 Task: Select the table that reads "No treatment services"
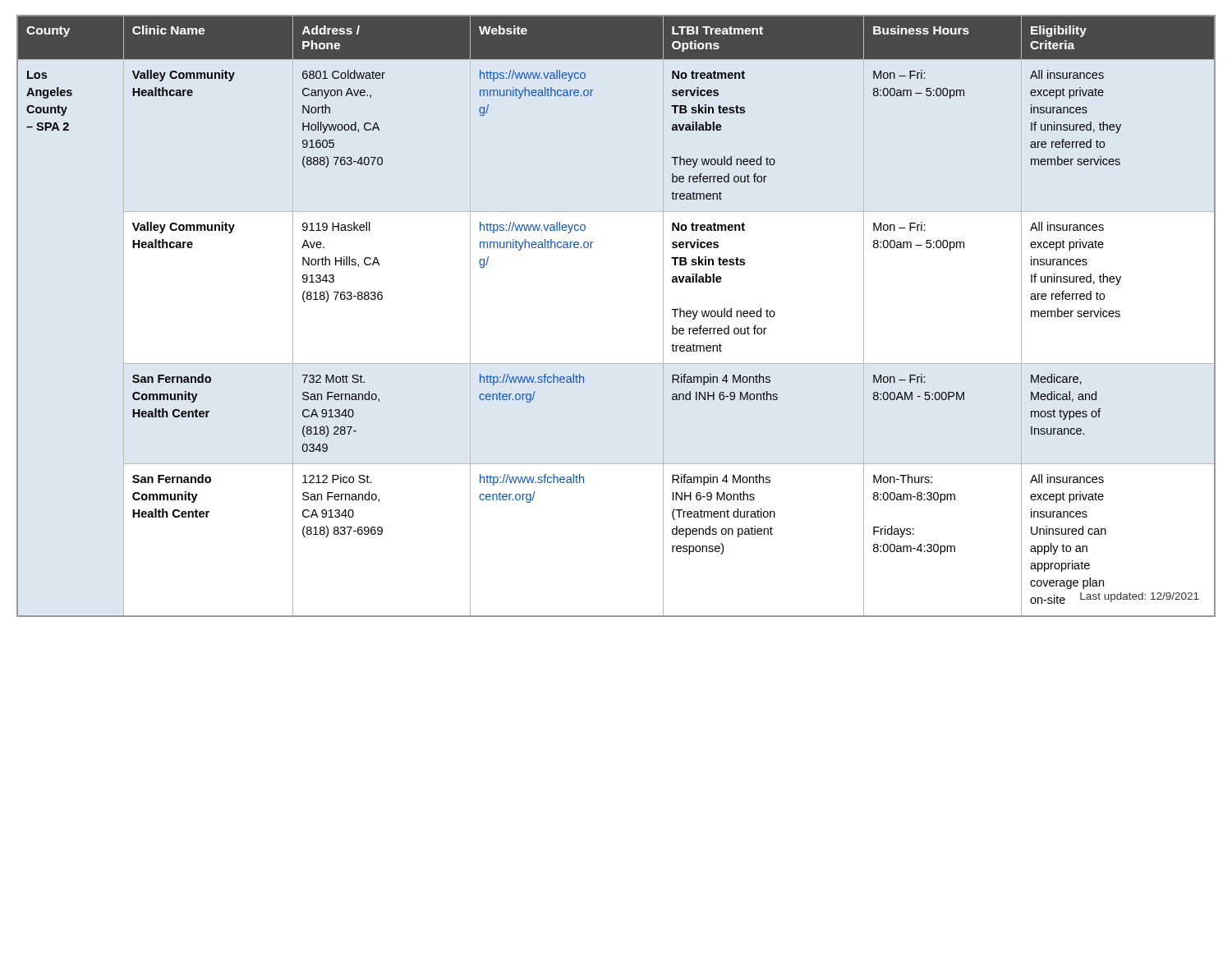616,316
